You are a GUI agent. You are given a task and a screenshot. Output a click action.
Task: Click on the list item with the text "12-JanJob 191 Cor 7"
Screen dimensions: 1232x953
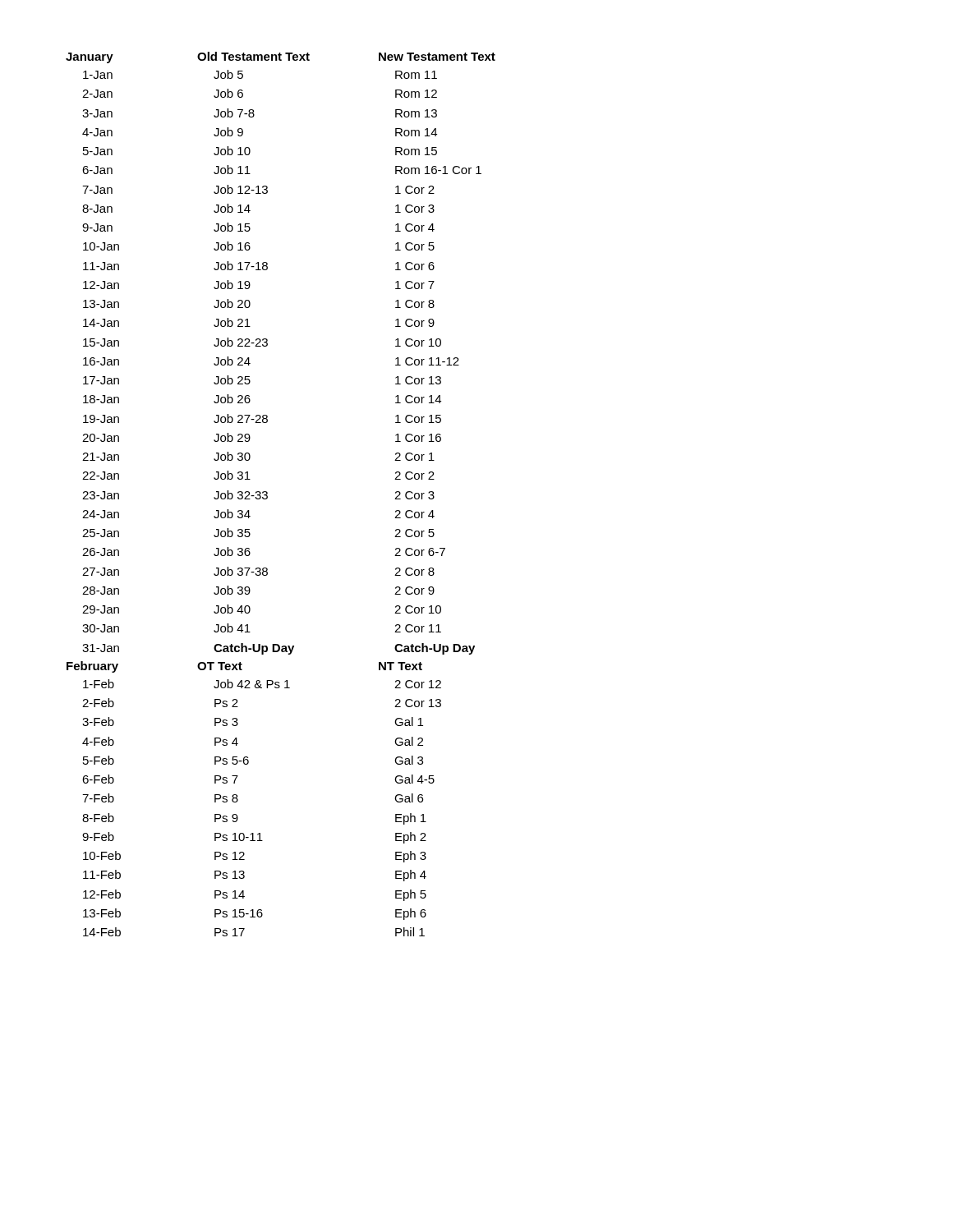[x=104, y=285]
